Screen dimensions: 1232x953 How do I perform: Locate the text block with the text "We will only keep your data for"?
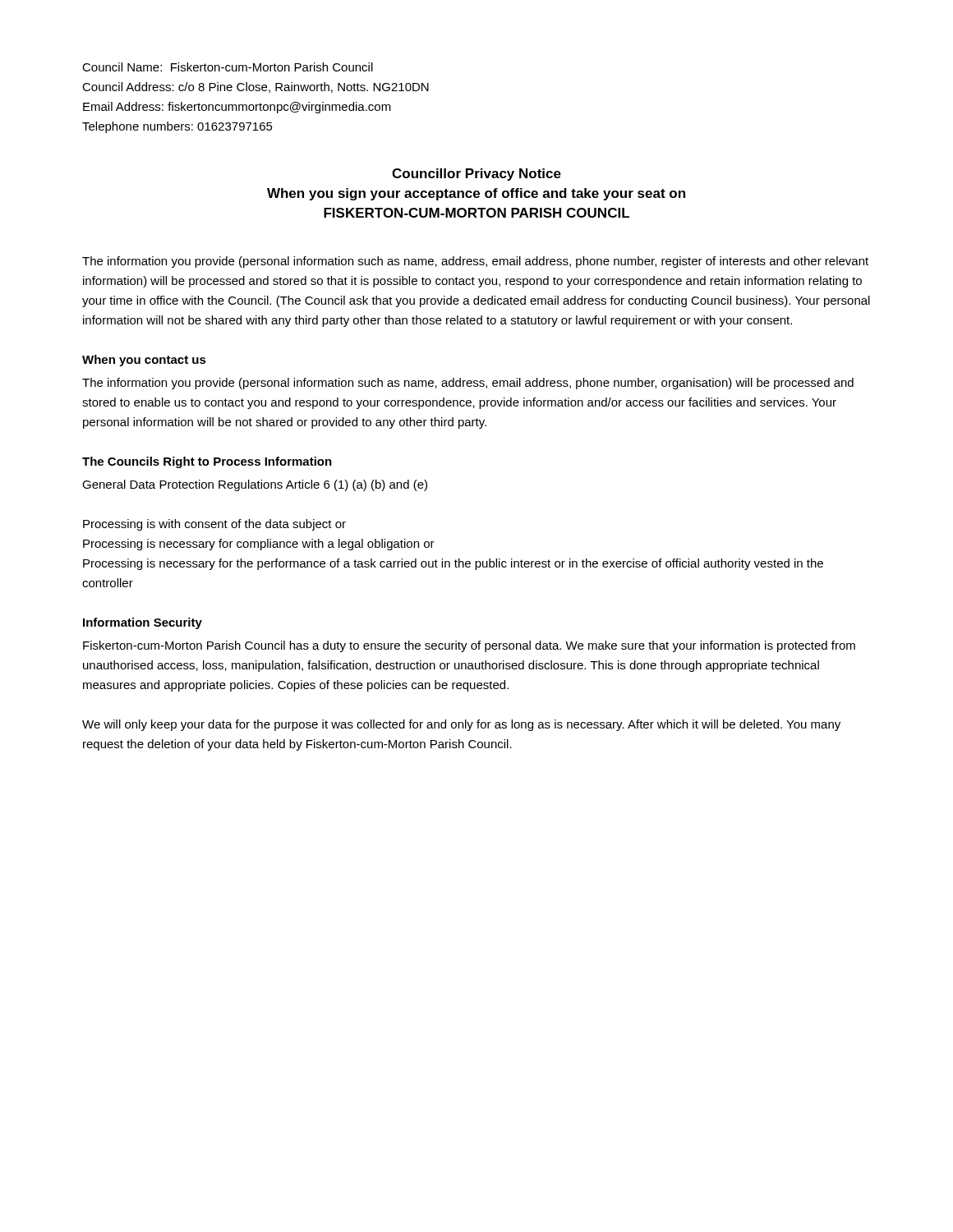click(461, 734)
